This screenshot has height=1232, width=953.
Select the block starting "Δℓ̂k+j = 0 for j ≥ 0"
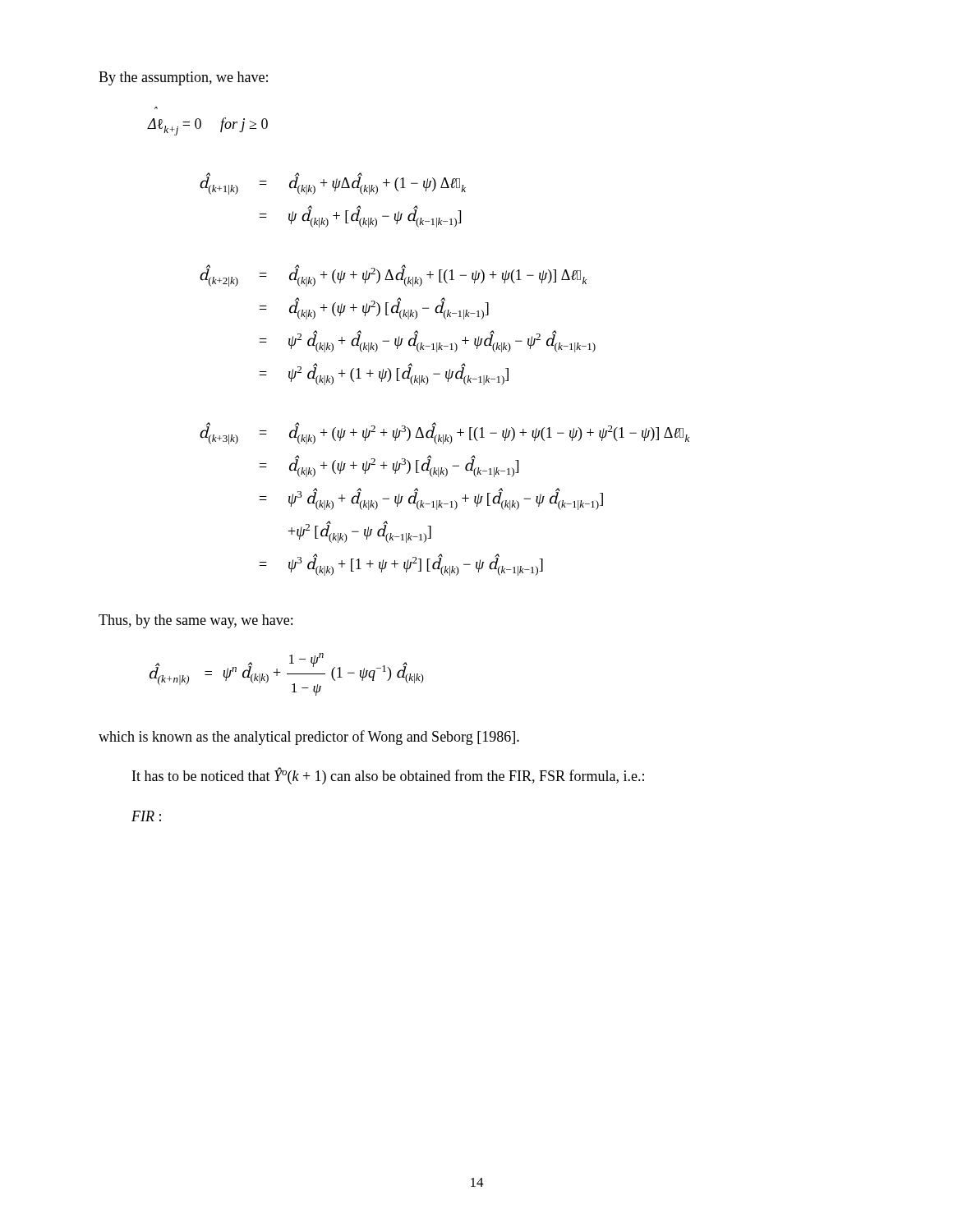click(x=208, y=124)
